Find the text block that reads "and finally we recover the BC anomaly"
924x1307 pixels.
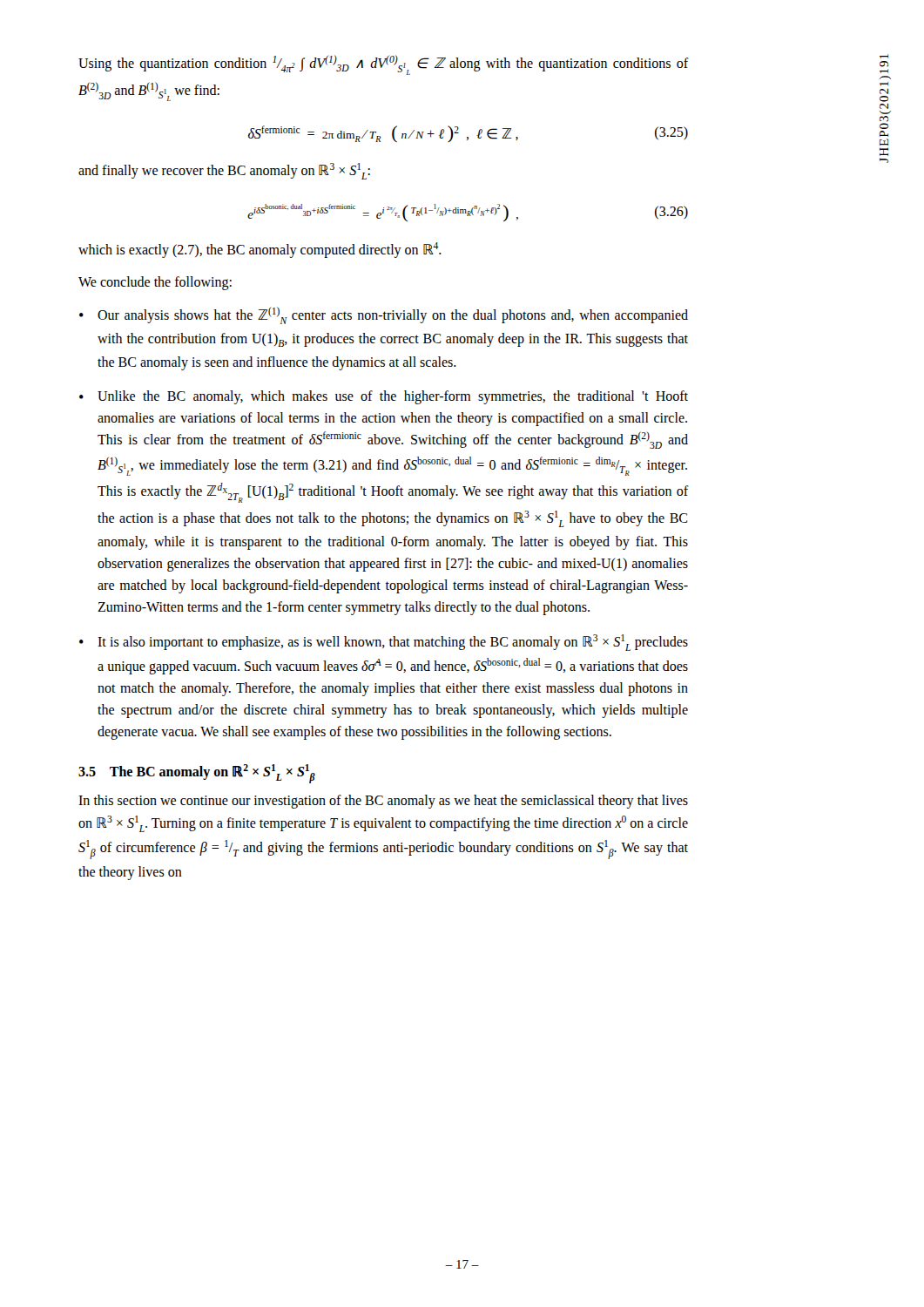pyautogui.click(x=224, y=171)
